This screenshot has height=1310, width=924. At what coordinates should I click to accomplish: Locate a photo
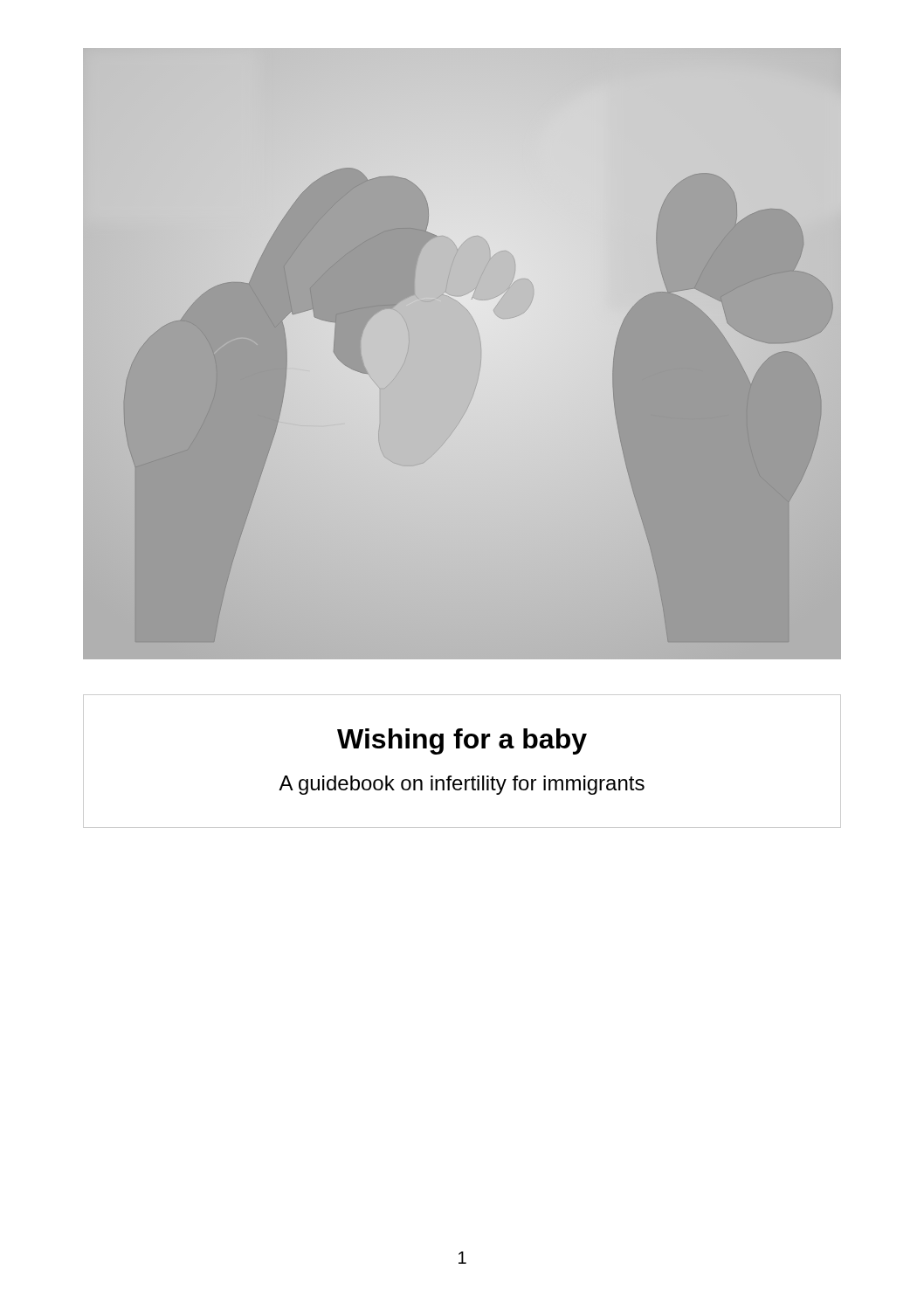coord(462,354)
